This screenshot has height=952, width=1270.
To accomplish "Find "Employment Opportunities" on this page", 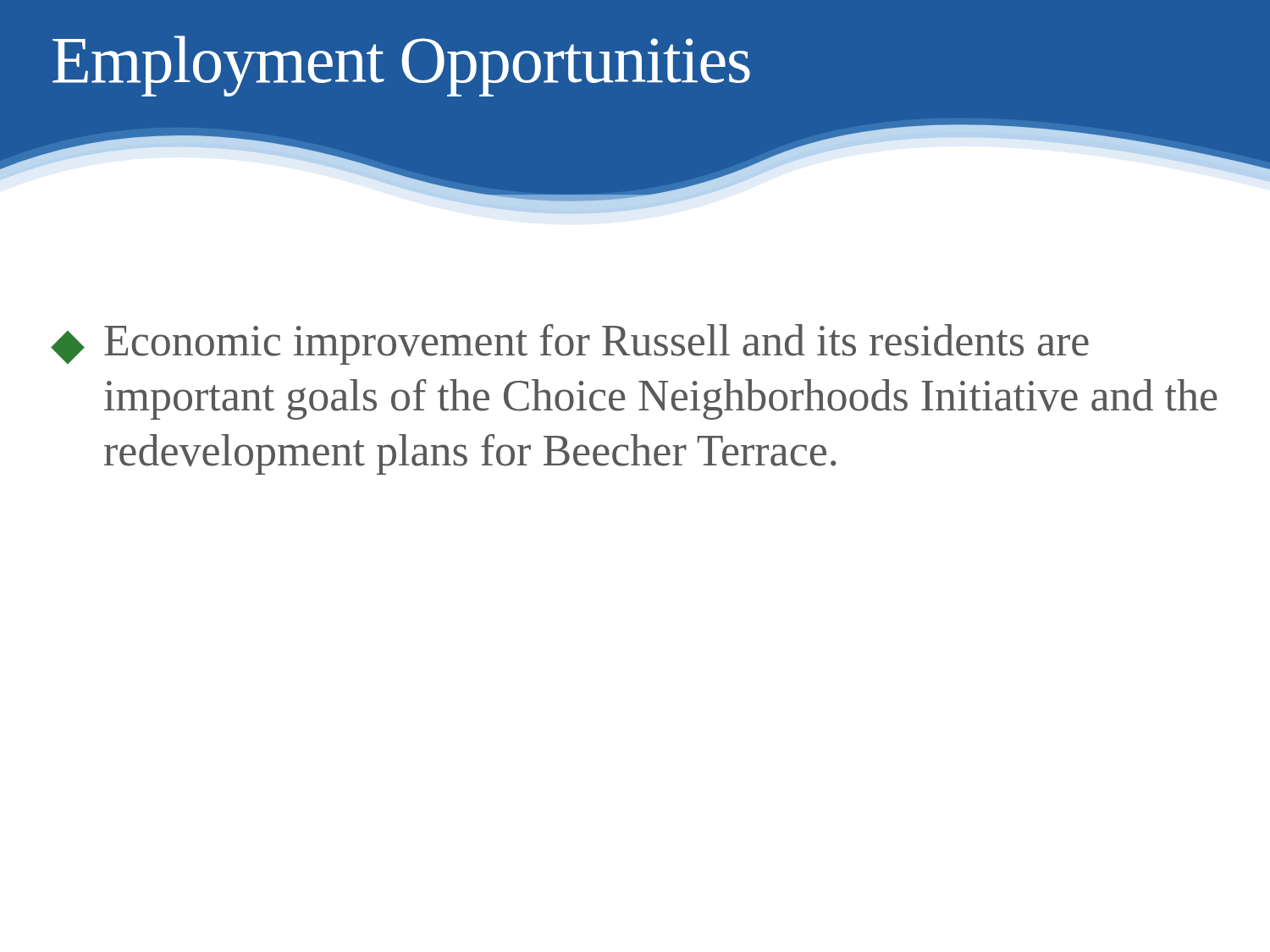I will (x=401, y=60).
